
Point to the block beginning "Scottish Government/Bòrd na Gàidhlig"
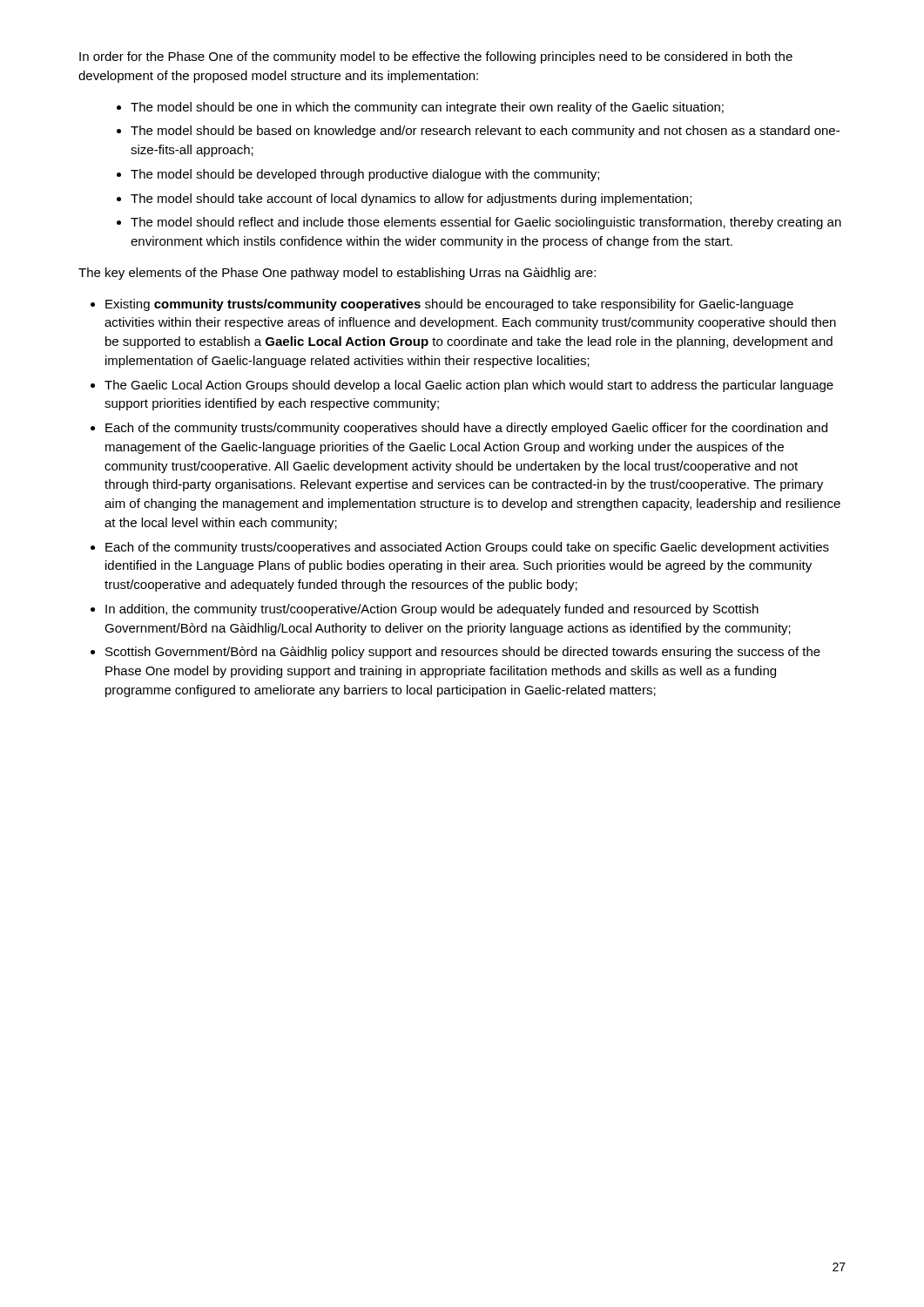click(463, 670)
